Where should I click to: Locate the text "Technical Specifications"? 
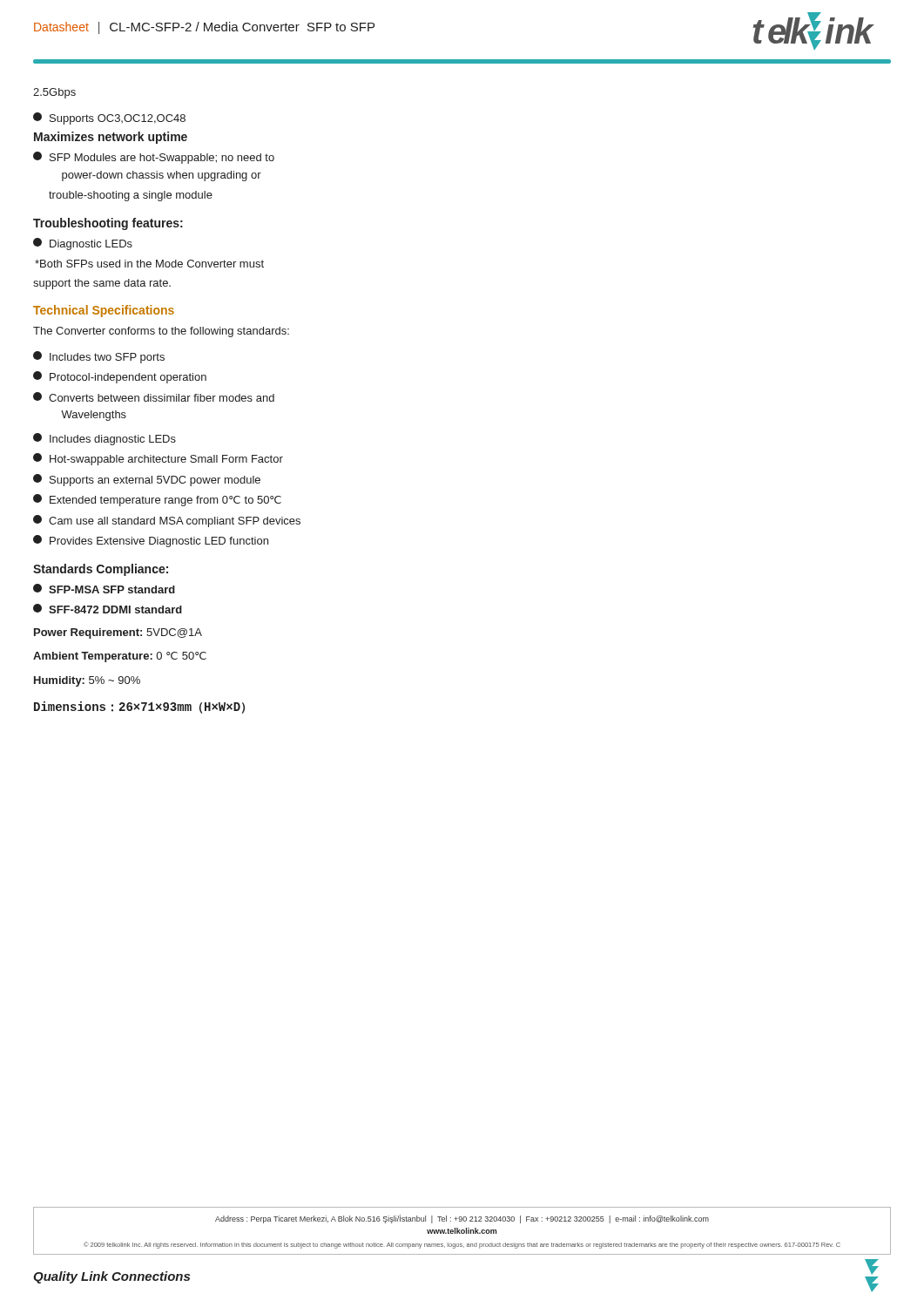coord(104,310)
